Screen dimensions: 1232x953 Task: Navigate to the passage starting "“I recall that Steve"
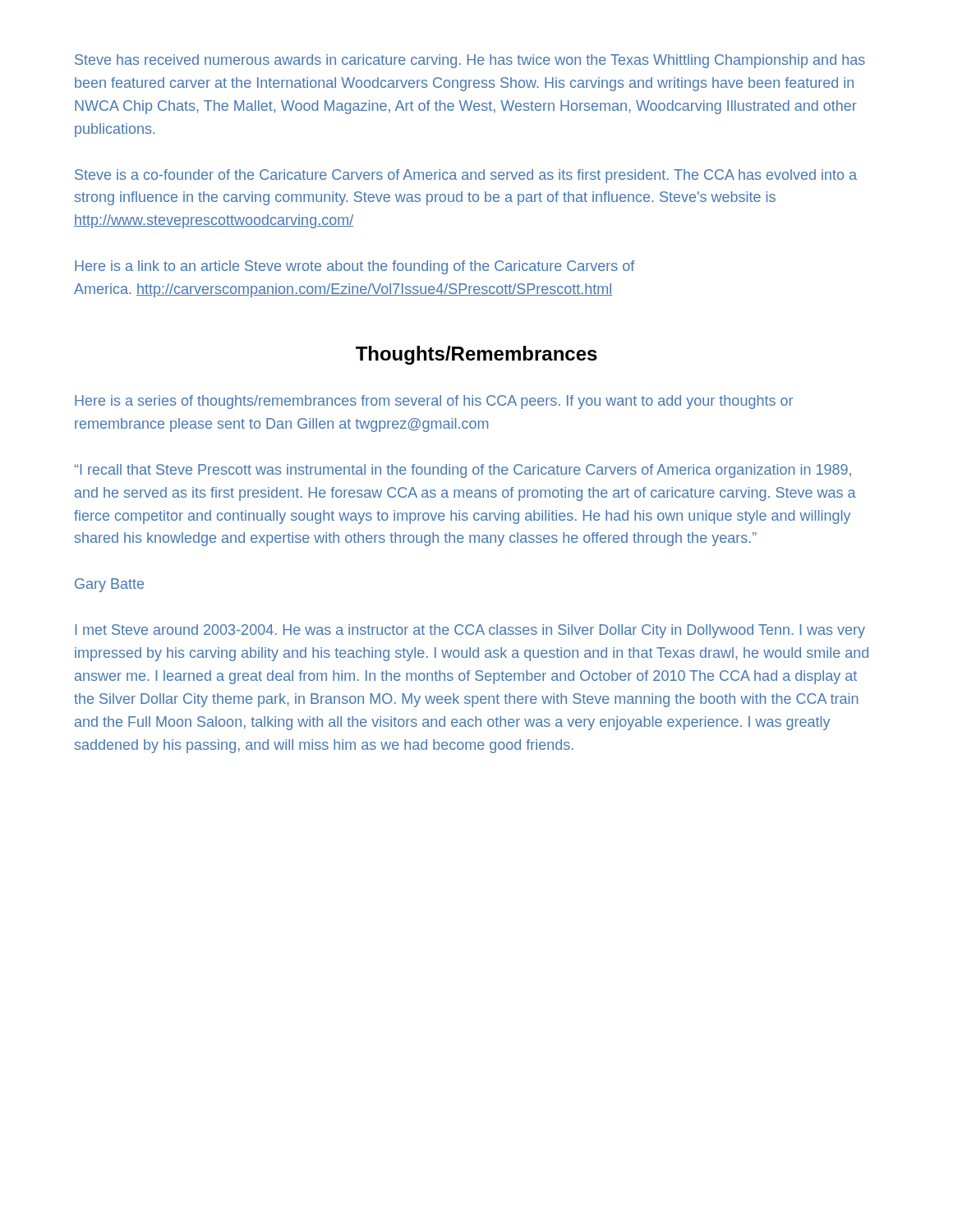[x=465, y=504]
